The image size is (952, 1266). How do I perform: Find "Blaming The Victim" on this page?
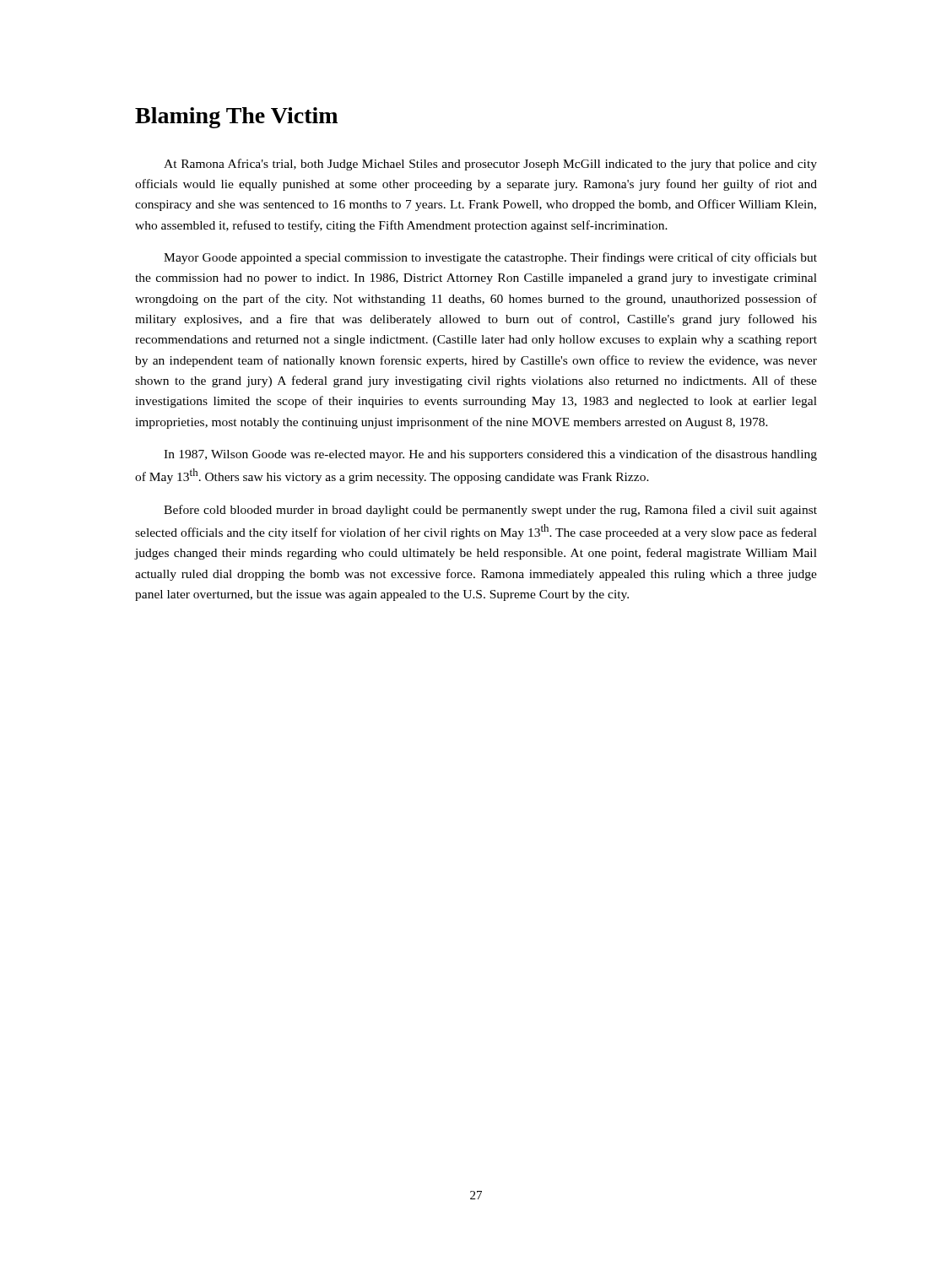236,118
